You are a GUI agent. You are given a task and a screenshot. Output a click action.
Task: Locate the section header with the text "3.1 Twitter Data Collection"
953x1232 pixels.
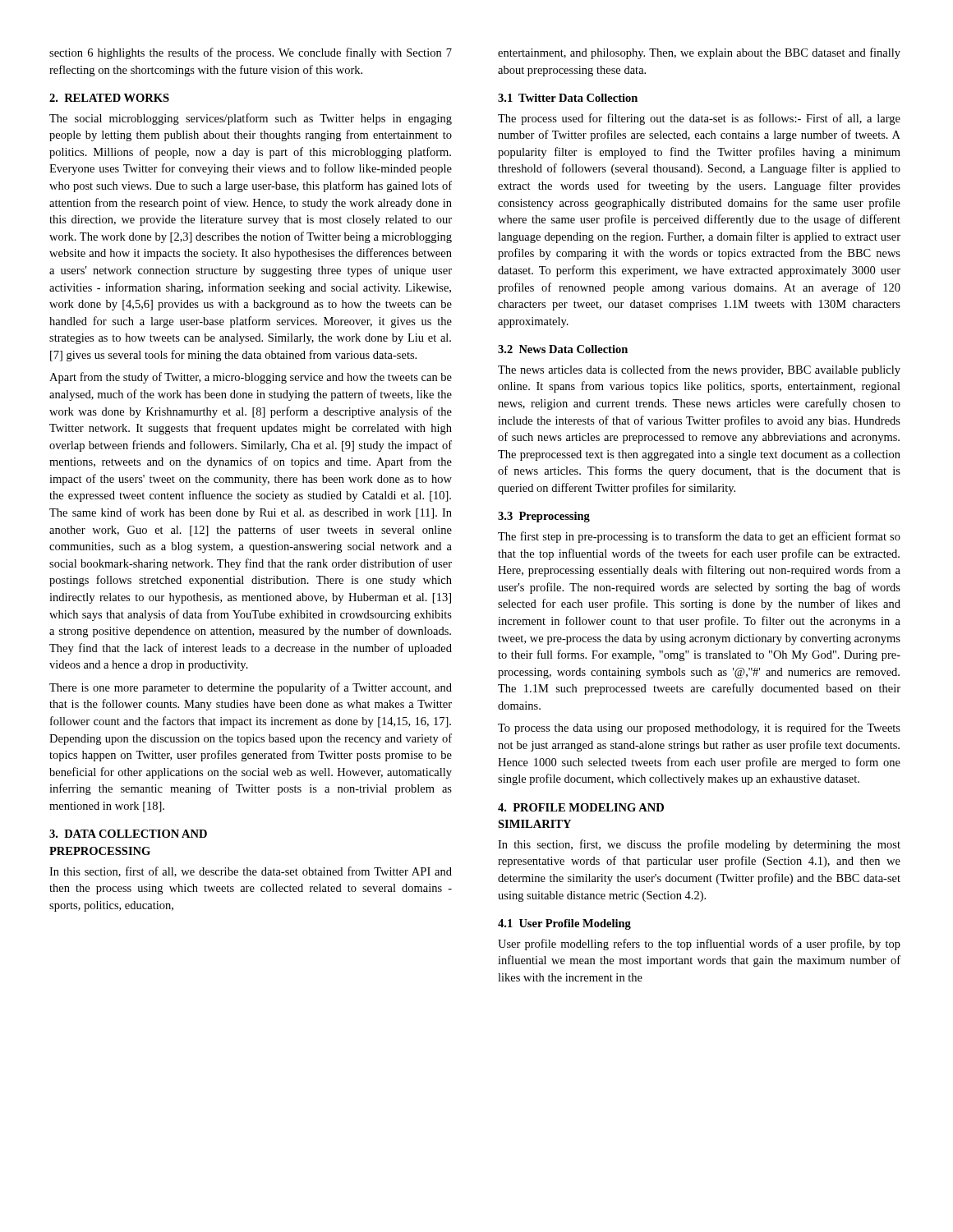click(568, 98)
